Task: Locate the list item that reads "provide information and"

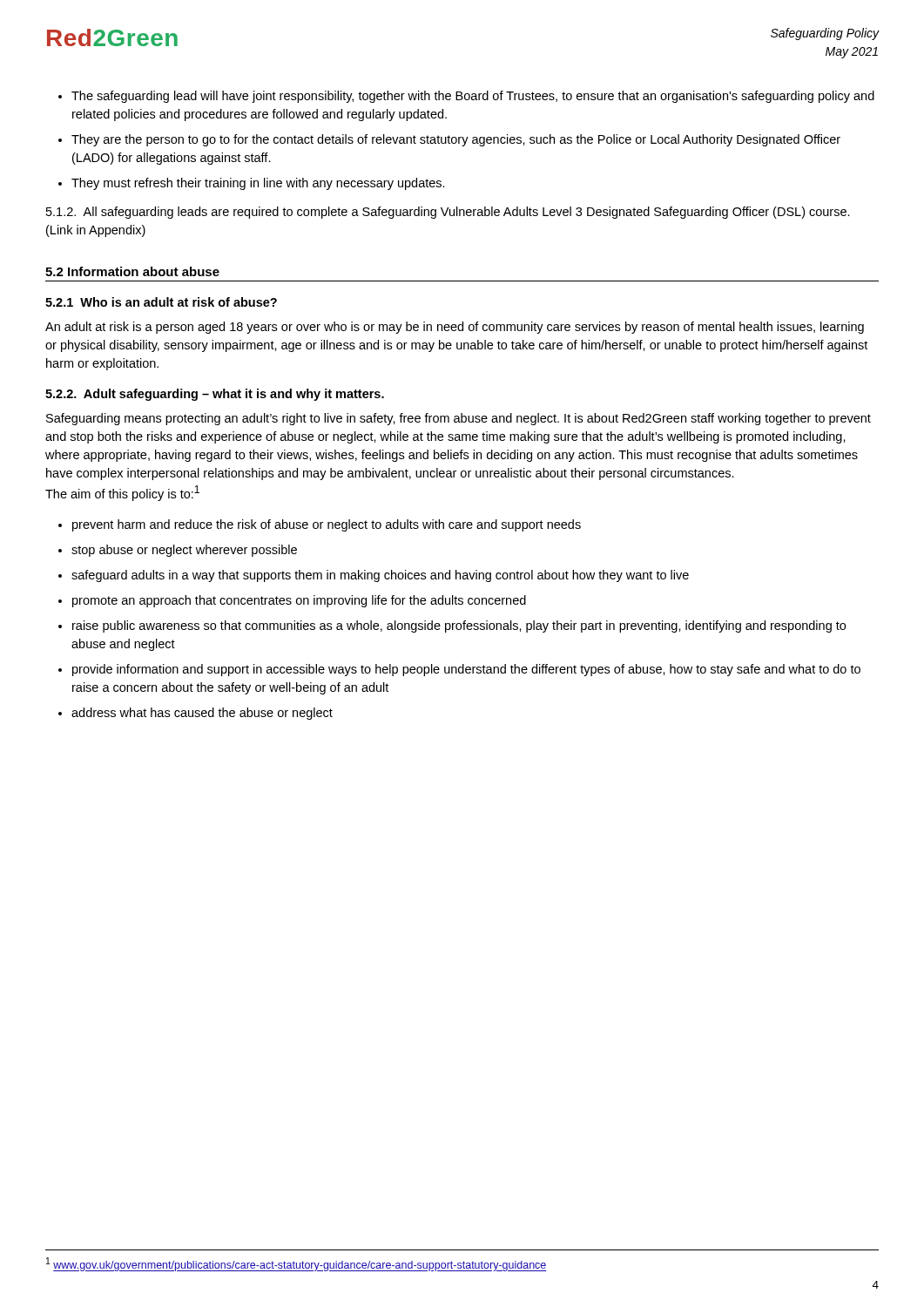Action: click(x=466, y=678)
